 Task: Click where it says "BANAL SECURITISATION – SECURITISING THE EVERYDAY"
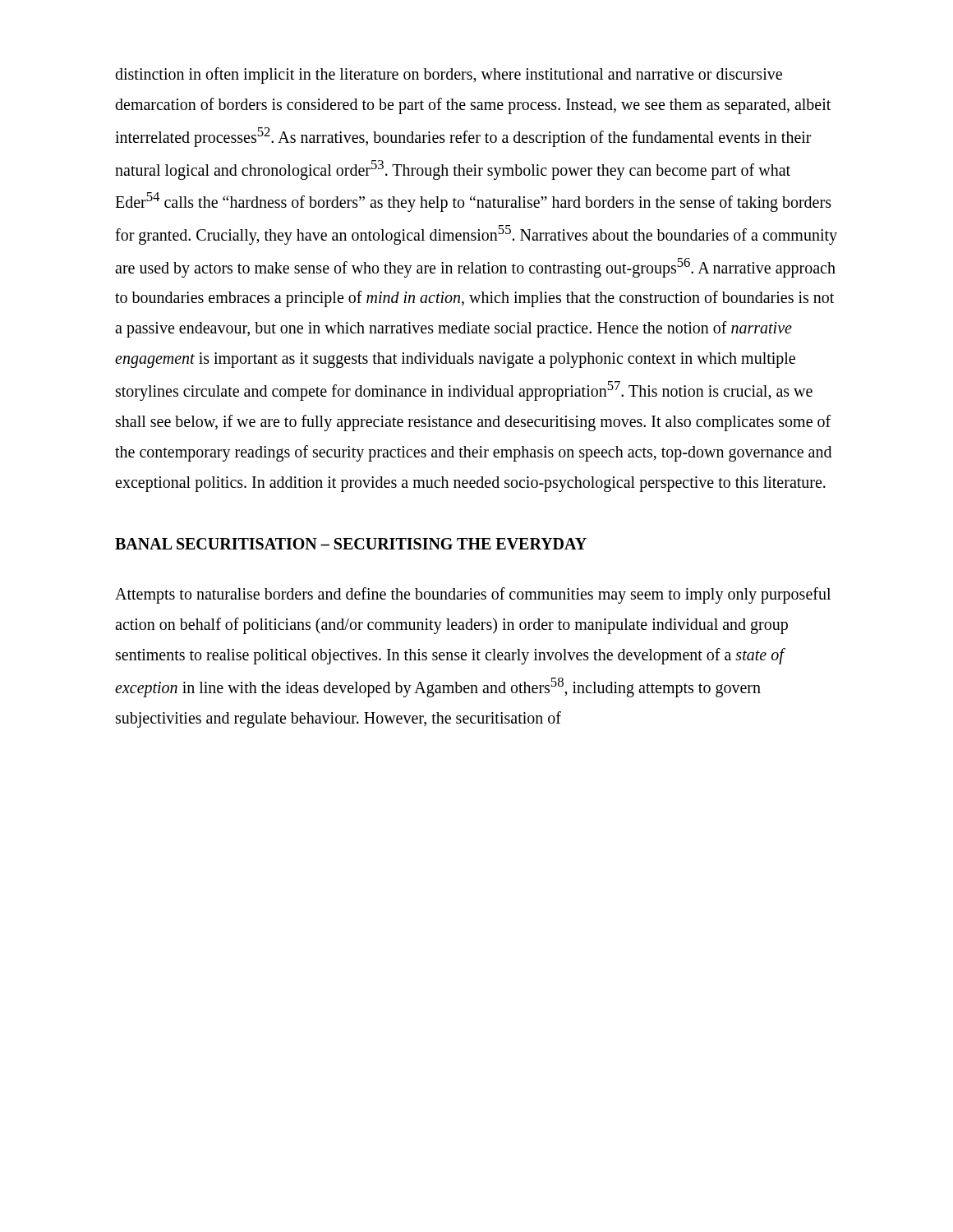pyautogui.click(x=351, y=544)
